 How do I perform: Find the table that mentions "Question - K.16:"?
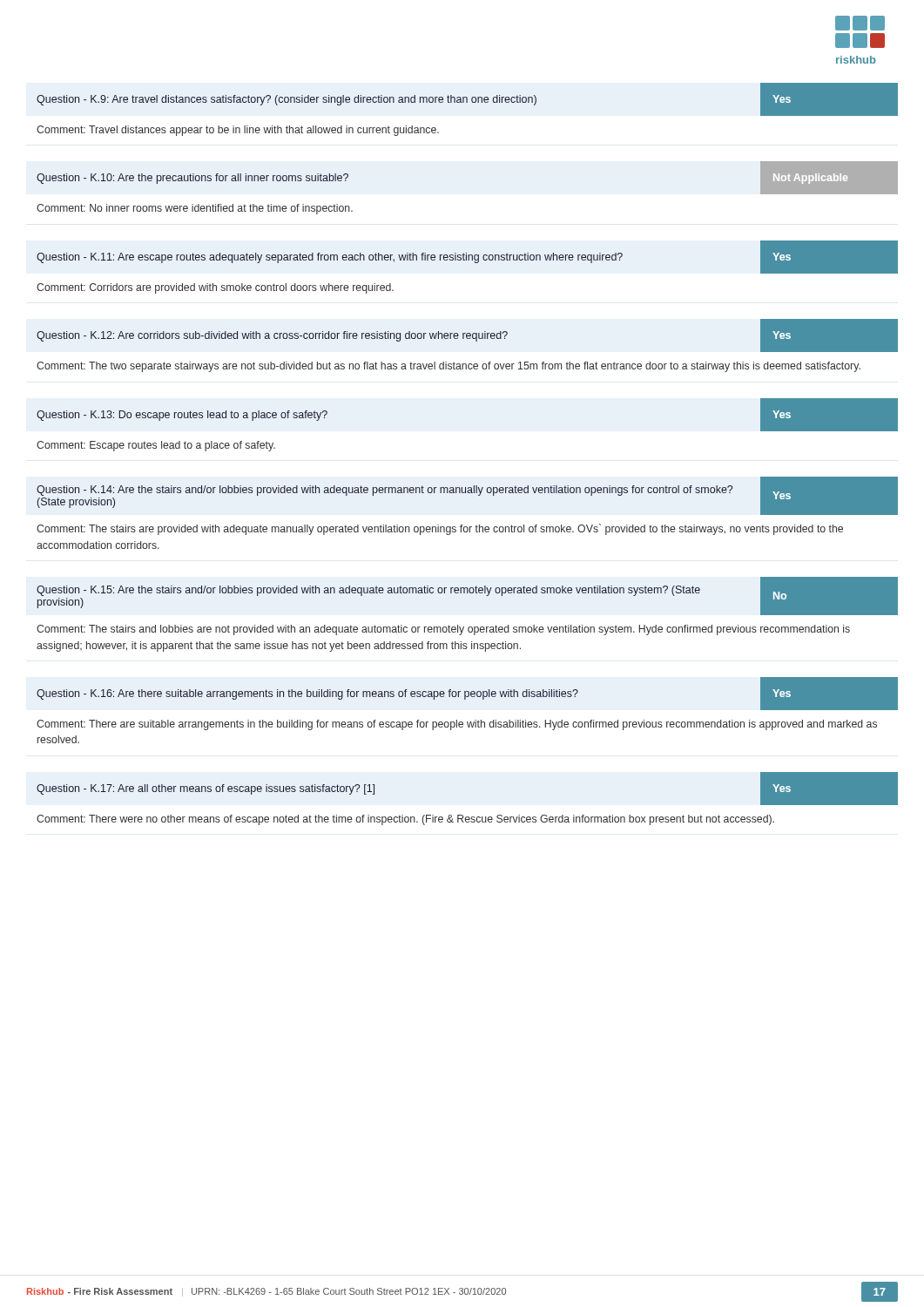click(x=462, y=717)
